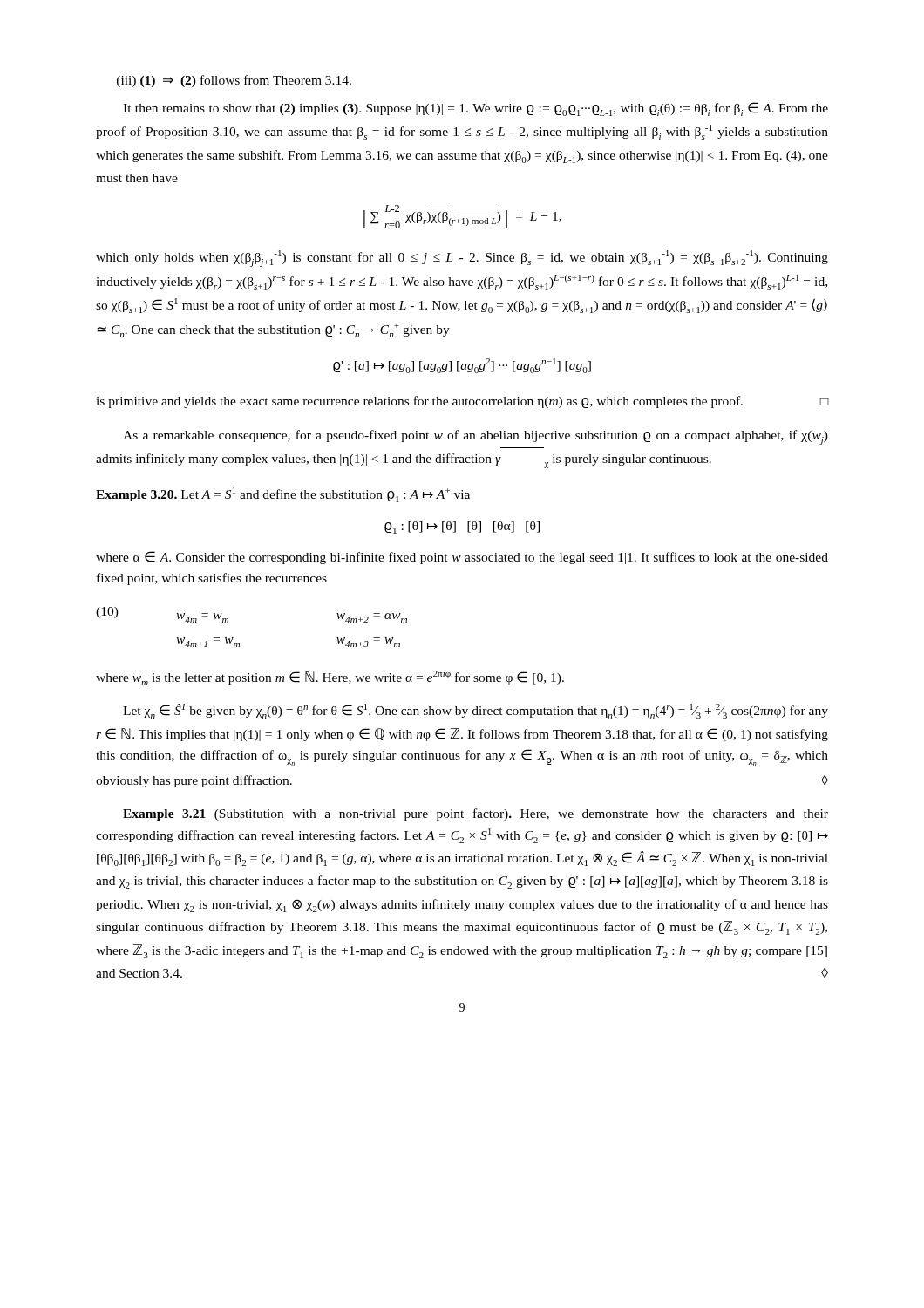Point to the block beginning "where wm is the letter"

coord(330,678)
